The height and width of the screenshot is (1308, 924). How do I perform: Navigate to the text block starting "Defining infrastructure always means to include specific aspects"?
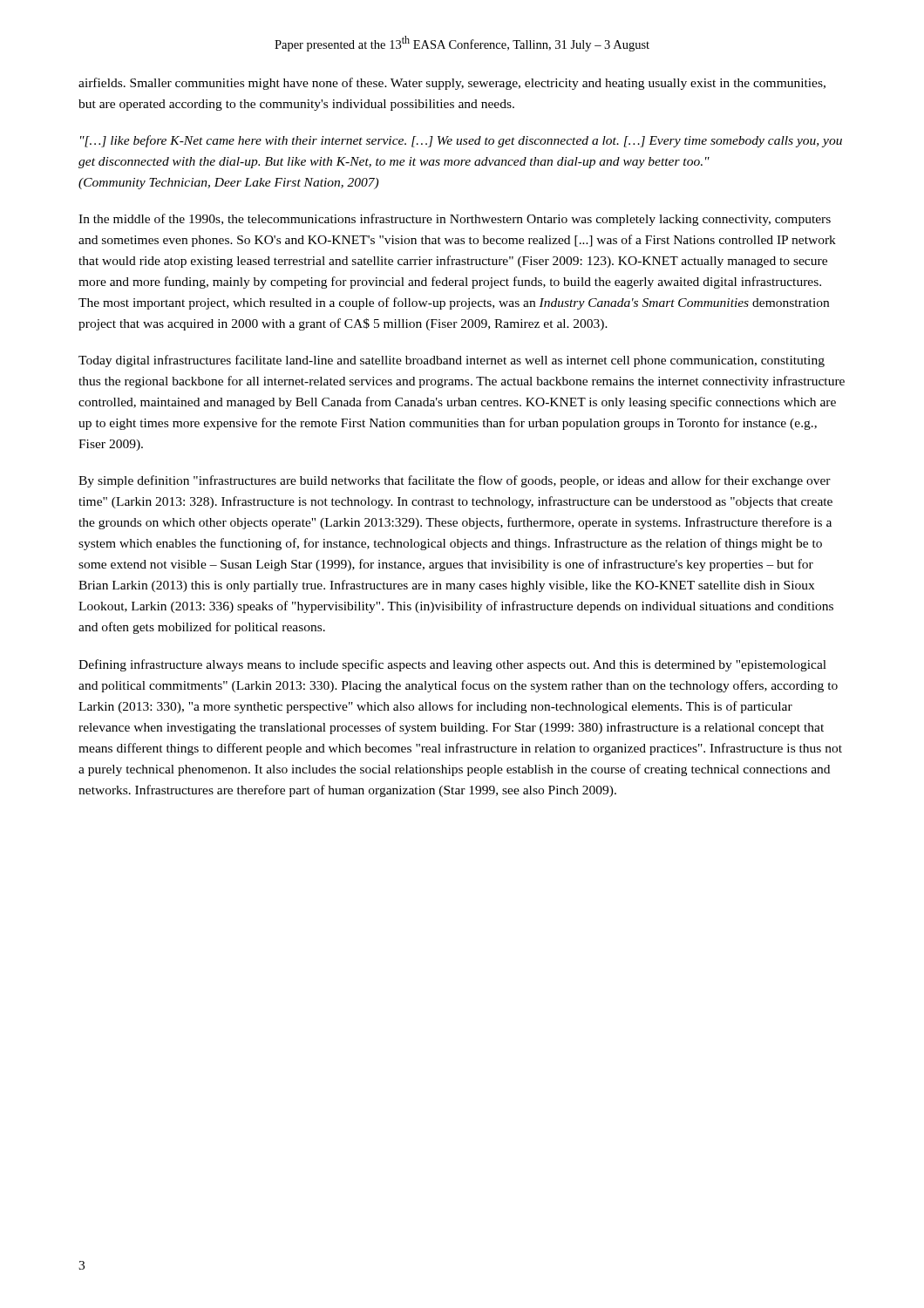click(x=460, y=726)
